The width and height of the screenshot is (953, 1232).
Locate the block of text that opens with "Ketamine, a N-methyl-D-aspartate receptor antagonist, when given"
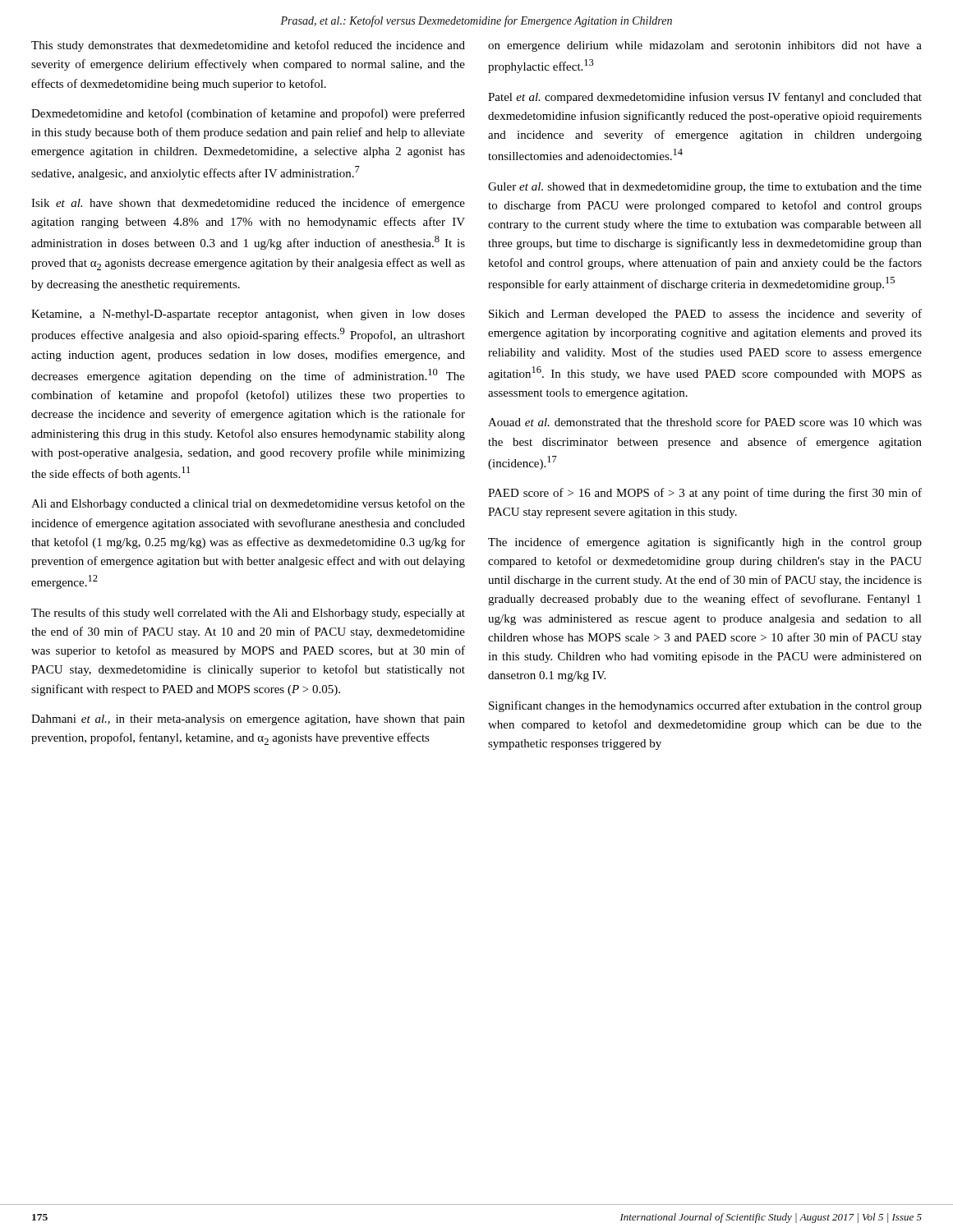(x=248, y=394)
